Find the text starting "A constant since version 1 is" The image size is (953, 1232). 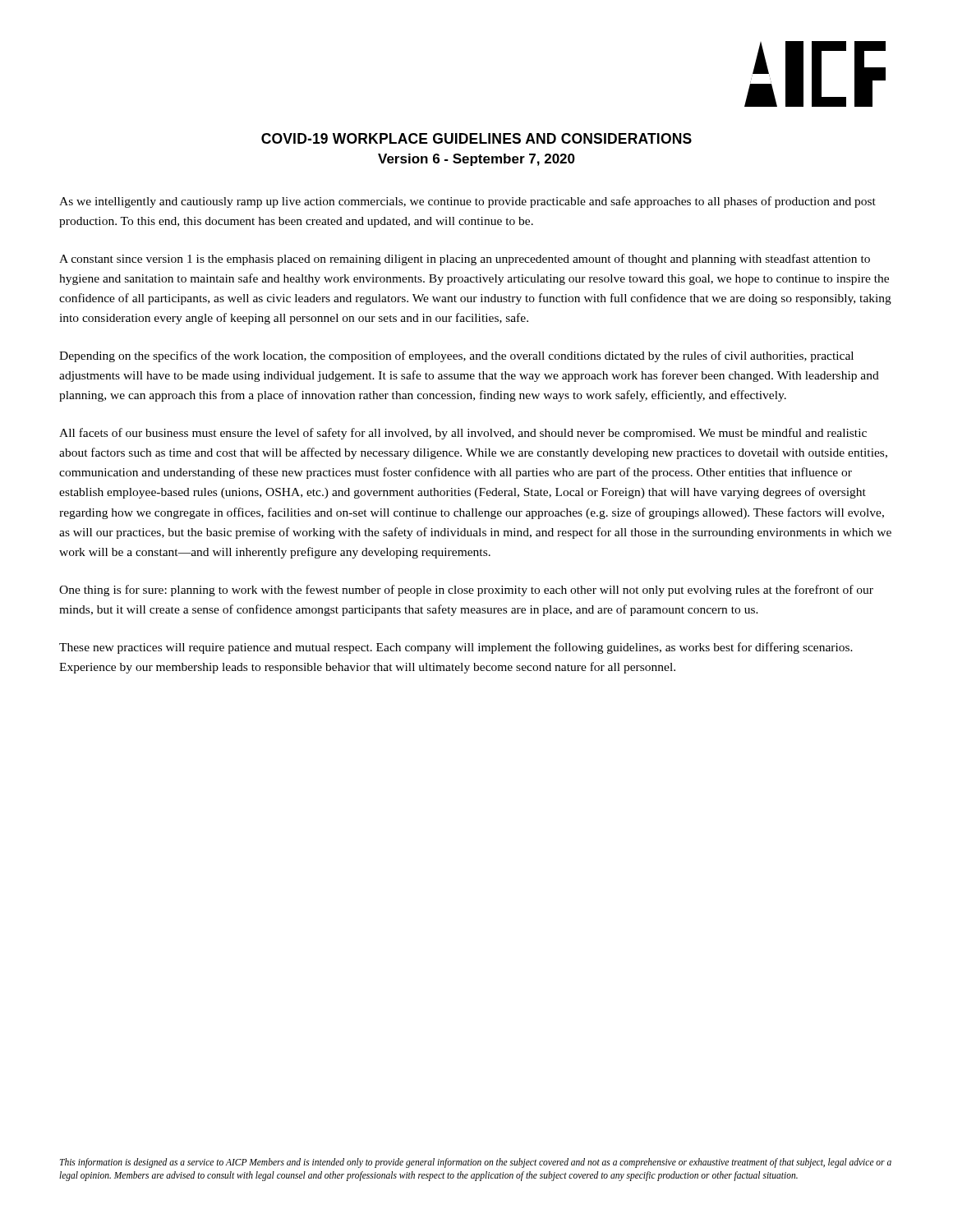475,288
